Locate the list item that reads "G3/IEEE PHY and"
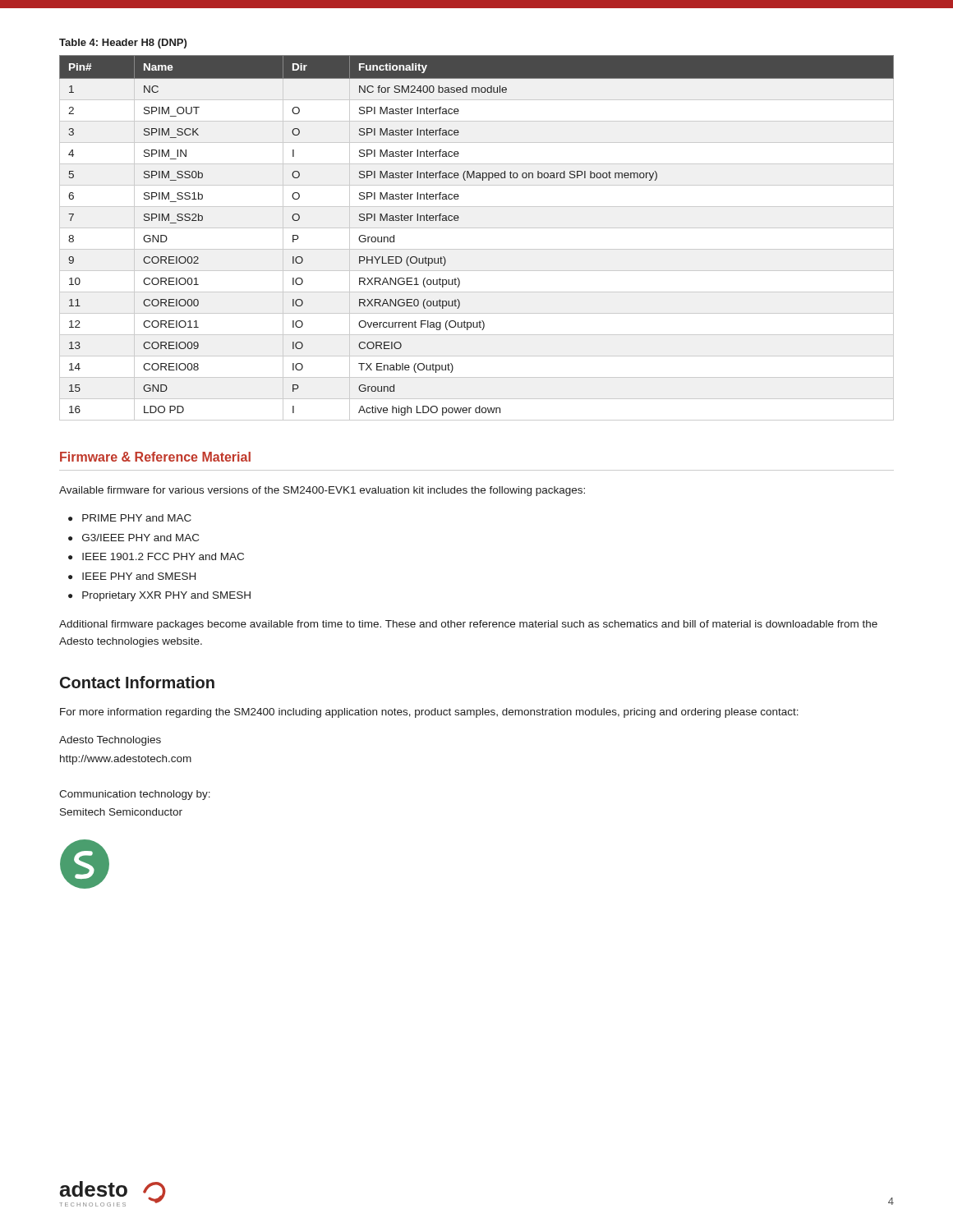 (141, 537)
